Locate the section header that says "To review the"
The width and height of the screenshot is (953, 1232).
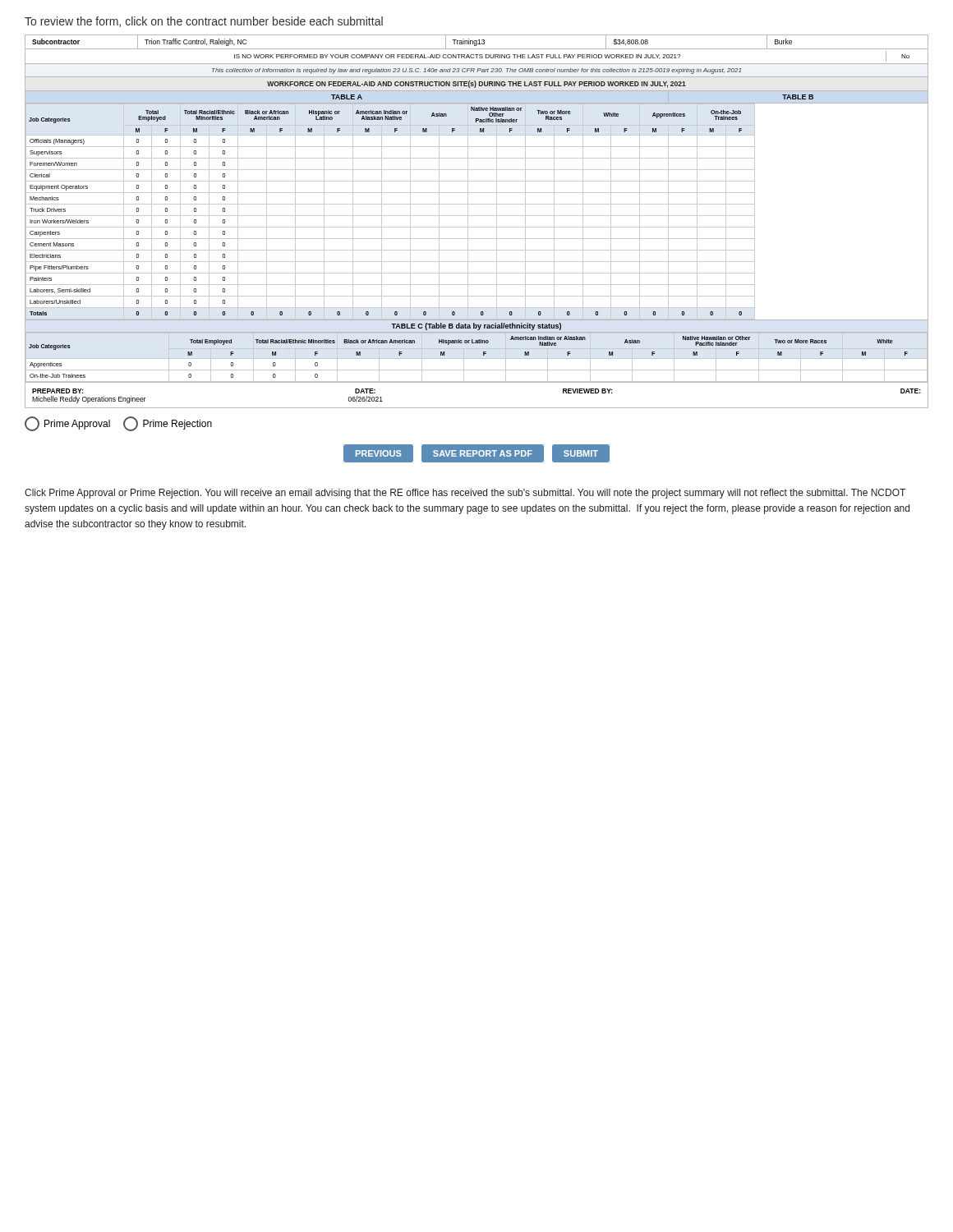point(204,21)
